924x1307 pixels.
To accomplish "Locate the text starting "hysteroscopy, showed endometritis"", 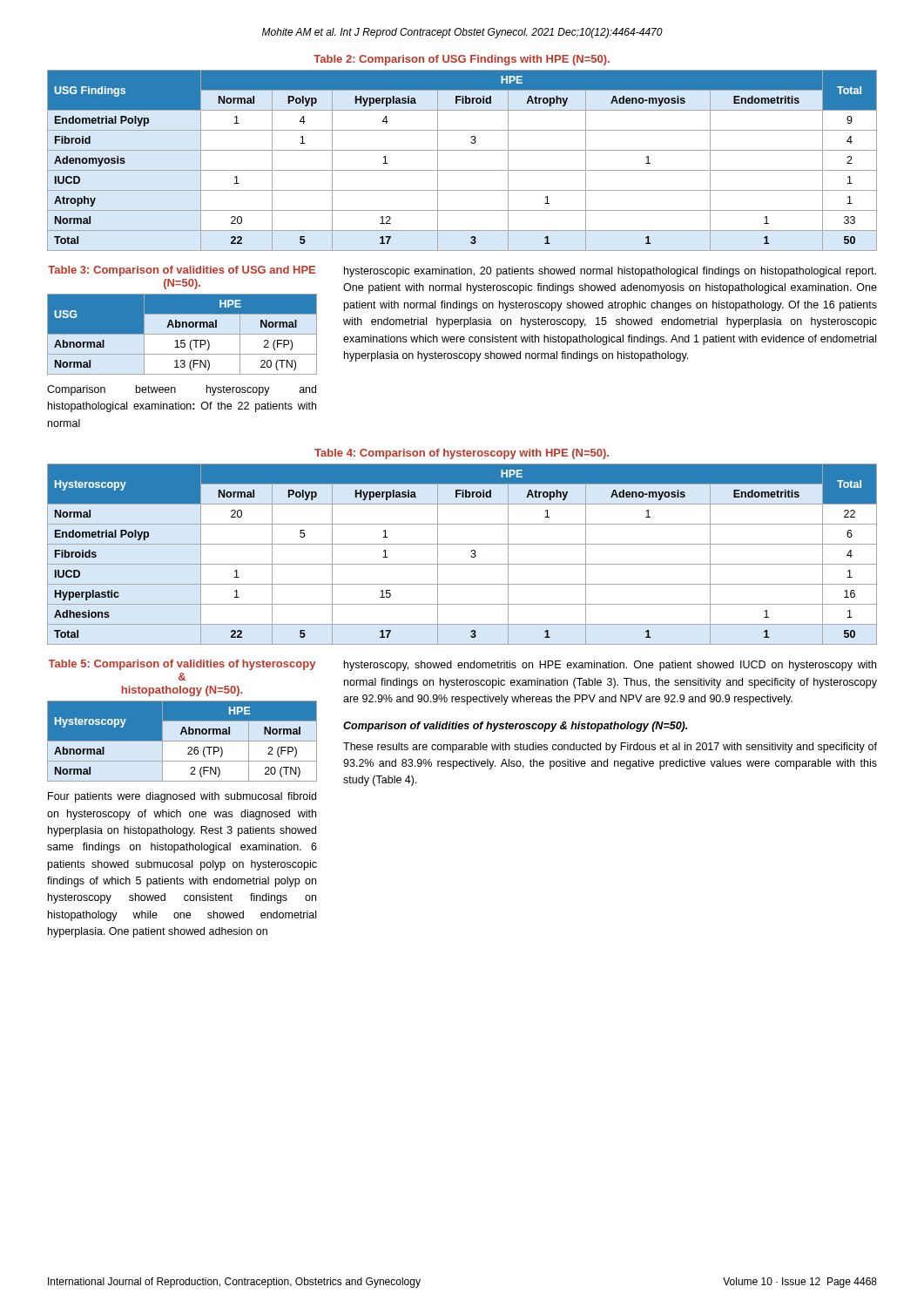I will pyautogui.click(x=610, y=682).
